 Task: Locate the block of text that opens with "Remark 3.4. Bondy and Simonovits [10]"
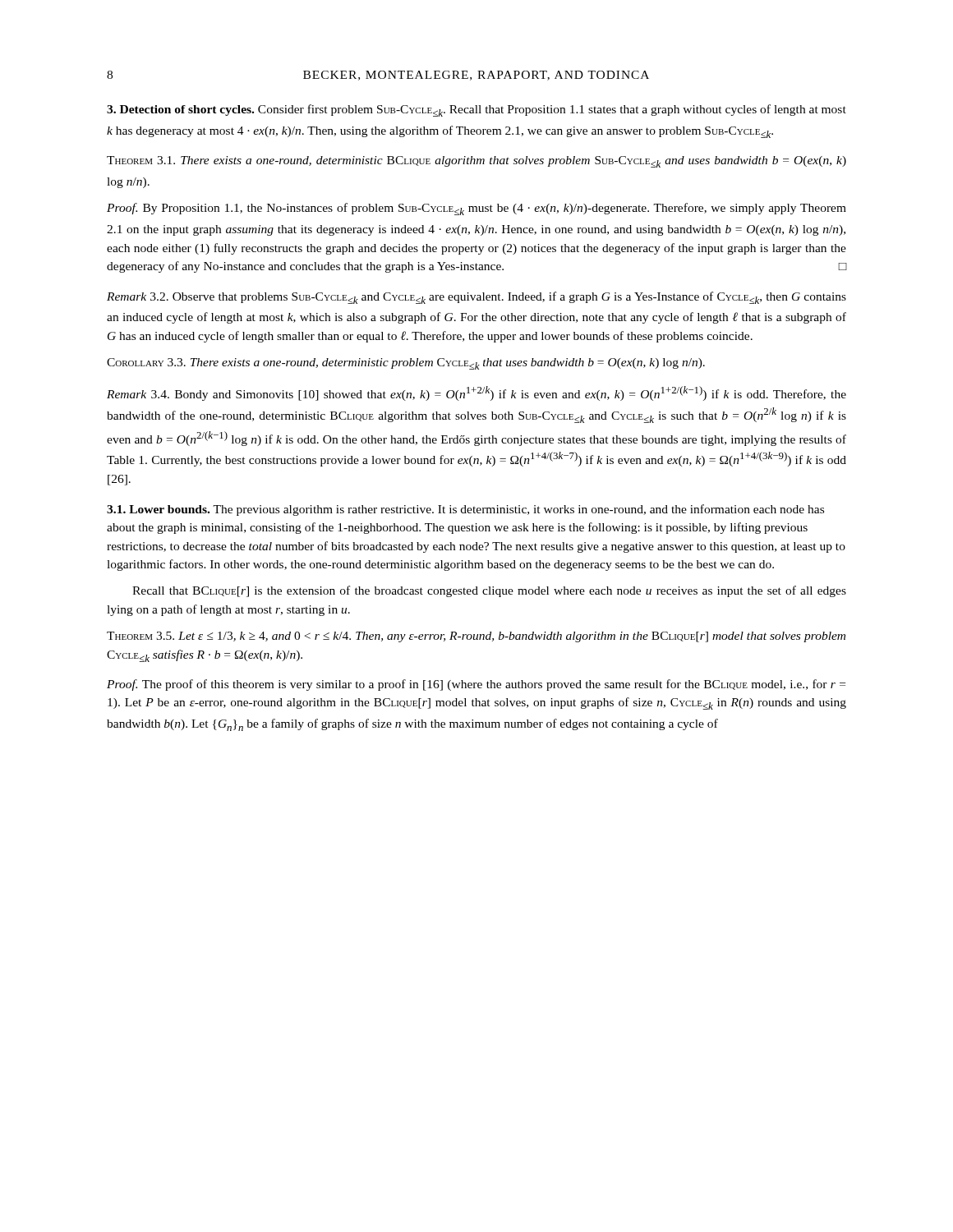coord(476,435)
